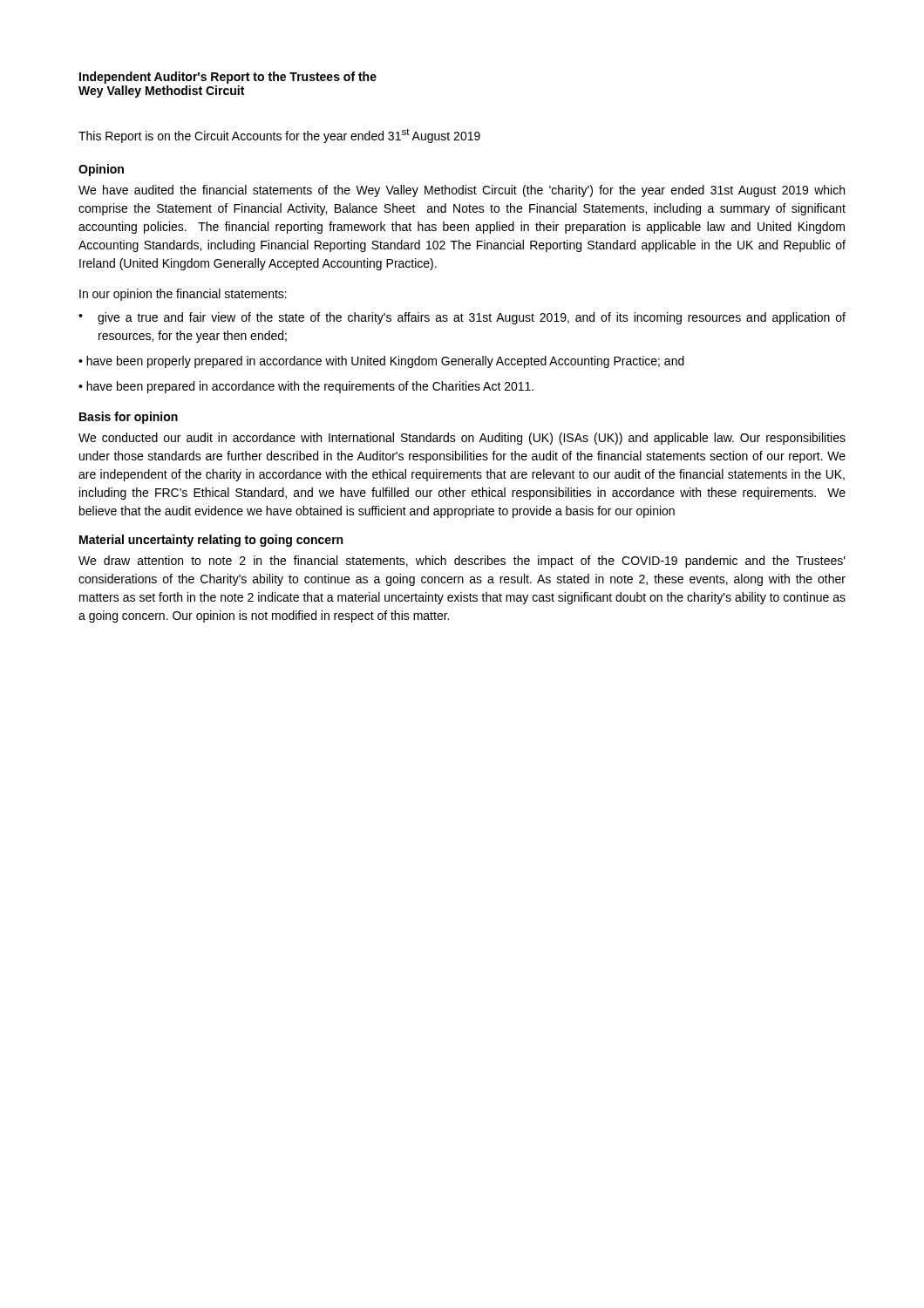Click the passage that begins "We conducted our audit in accordance with International"
924x1308 pixels.
click(462, 474)
